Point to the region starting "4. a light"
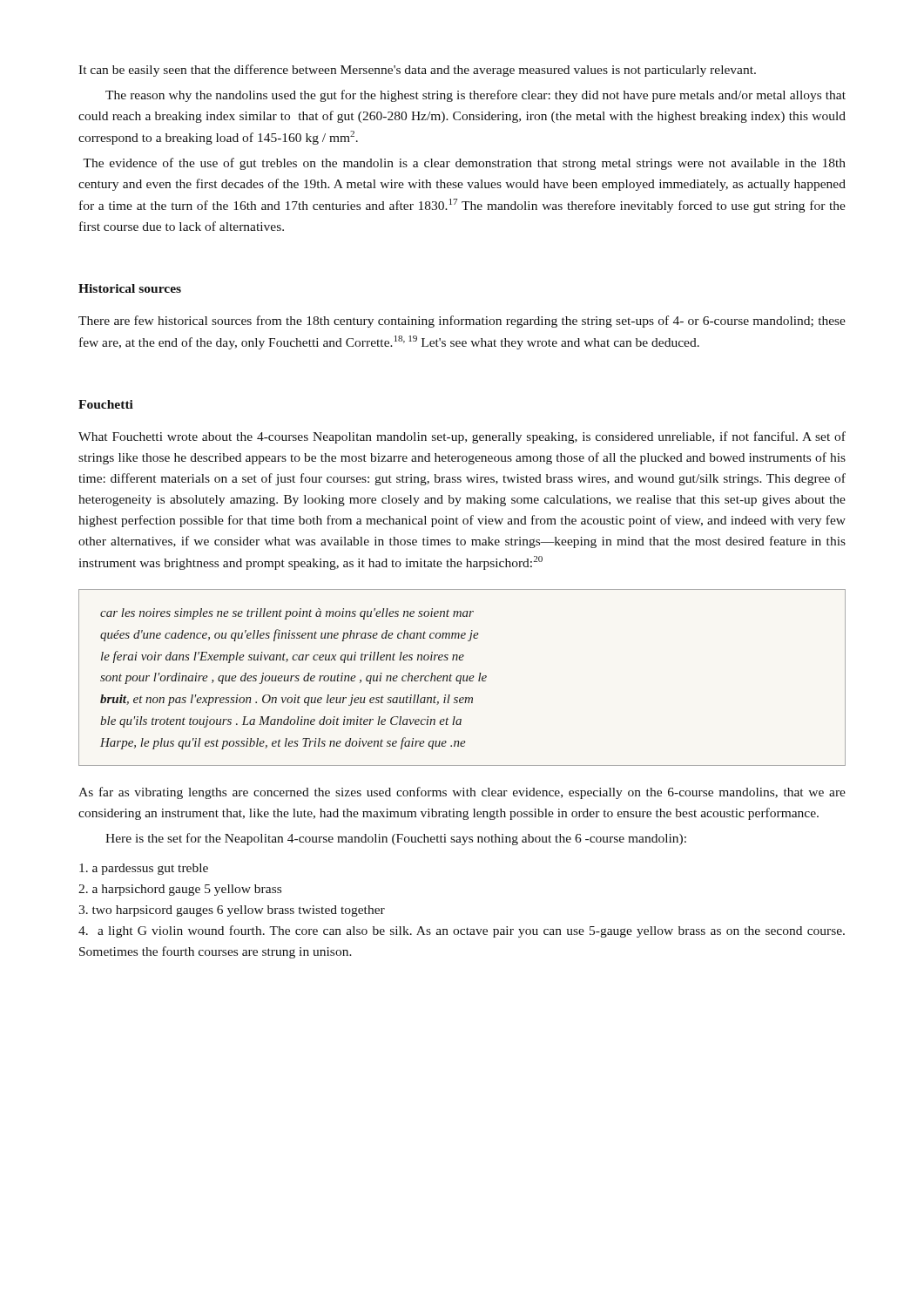This screenshot has width=924, height=1307. point(462,941)
